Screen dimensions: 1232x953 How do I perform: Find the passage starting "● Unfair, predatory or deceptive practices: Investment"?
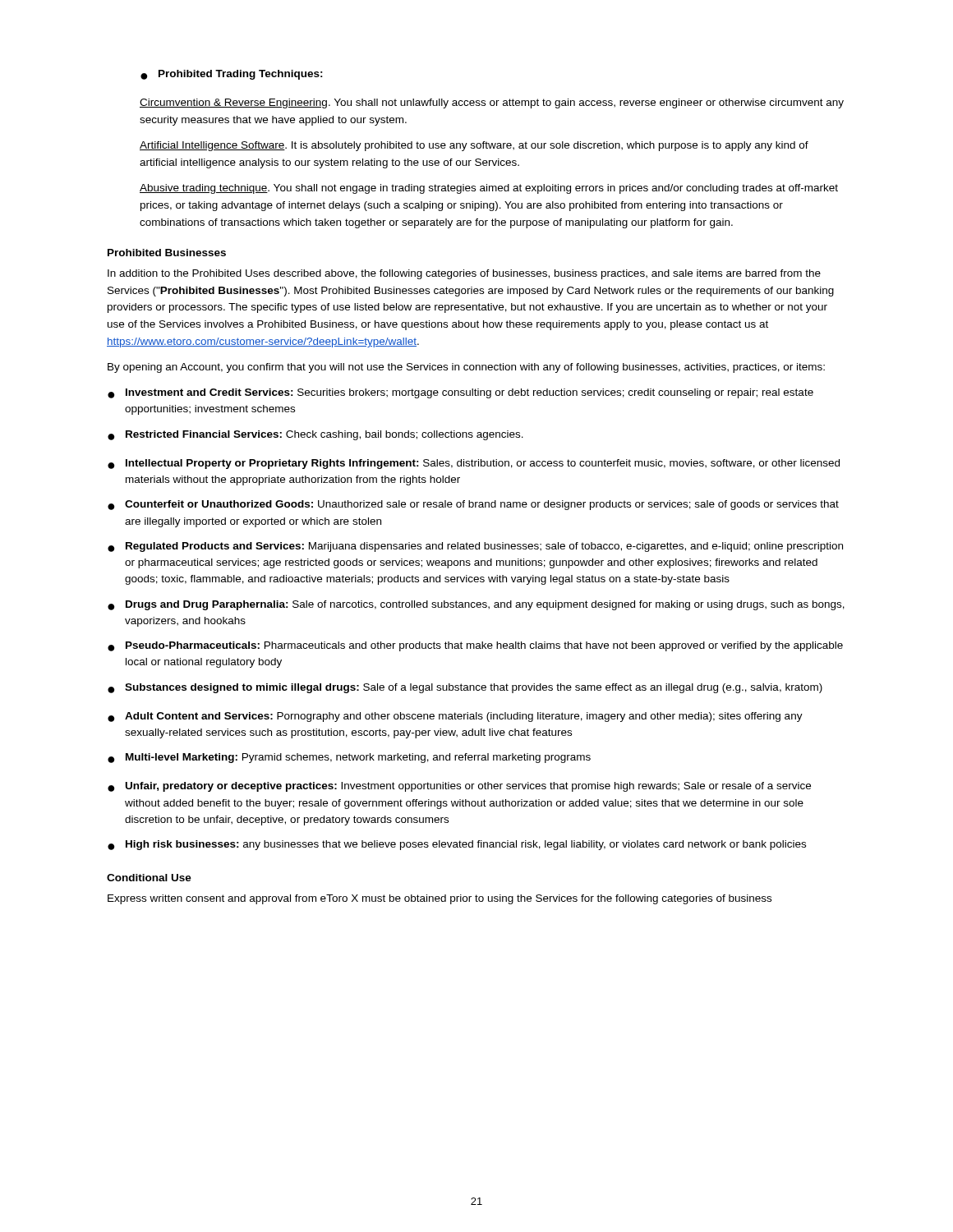click(476, 803)
